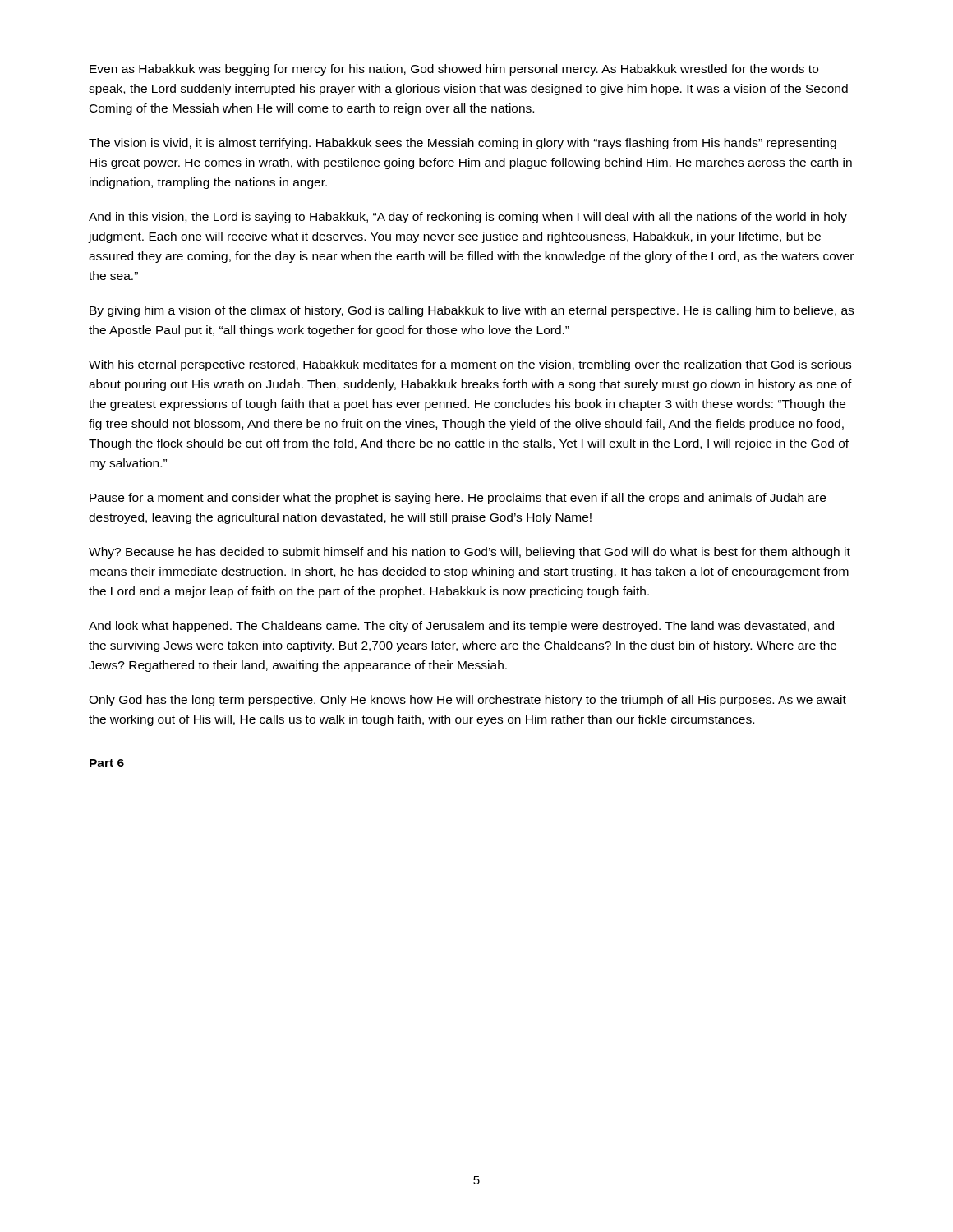Point to the text starting "With his eternal perspective"
This screenshot has height=1232, width=953.
[x=470, y=414]
